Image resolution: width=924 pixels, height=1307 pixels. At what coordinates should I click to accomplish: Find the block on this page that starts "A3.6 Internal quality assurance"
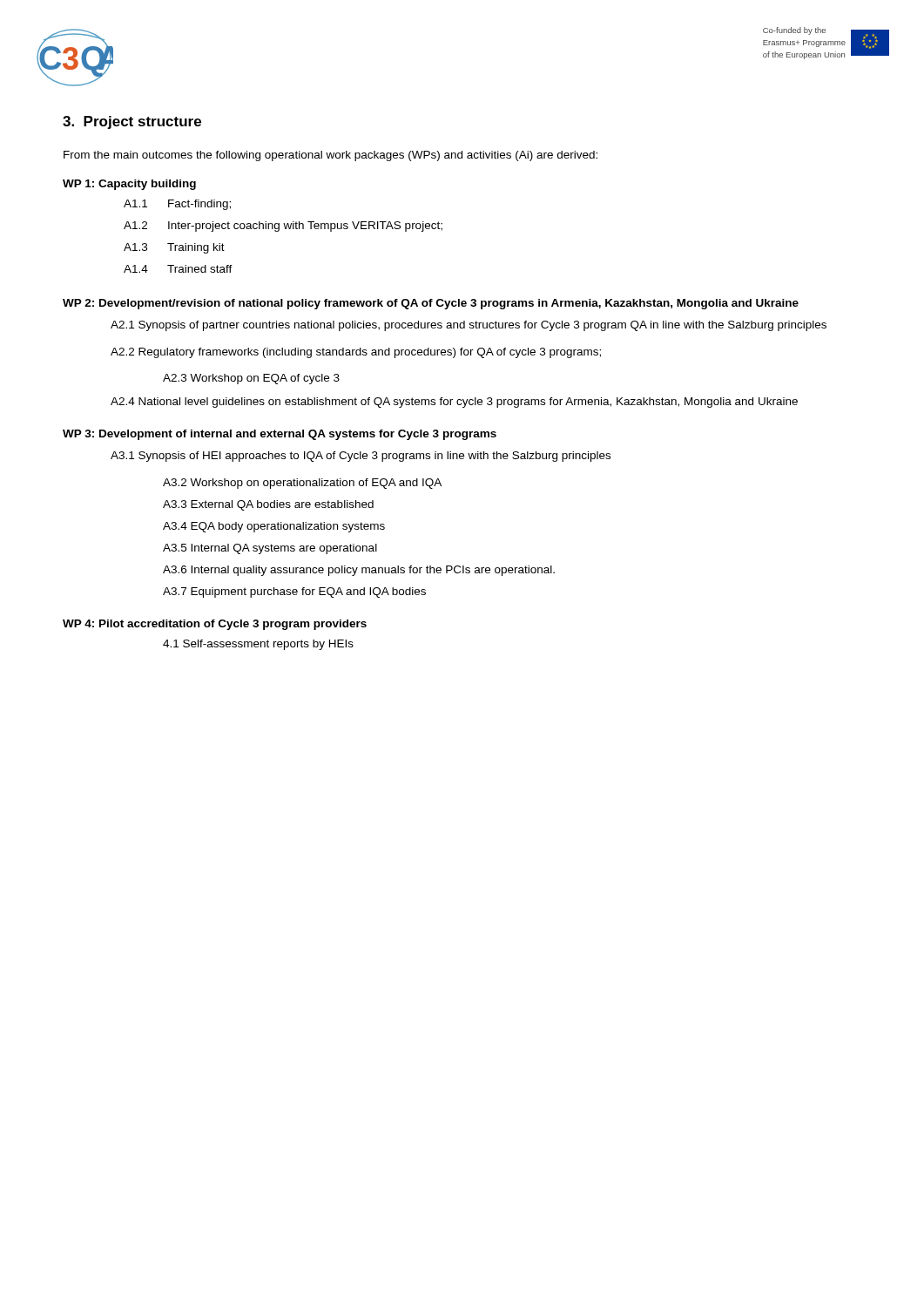pyautogui.click(x=359, y=569)
